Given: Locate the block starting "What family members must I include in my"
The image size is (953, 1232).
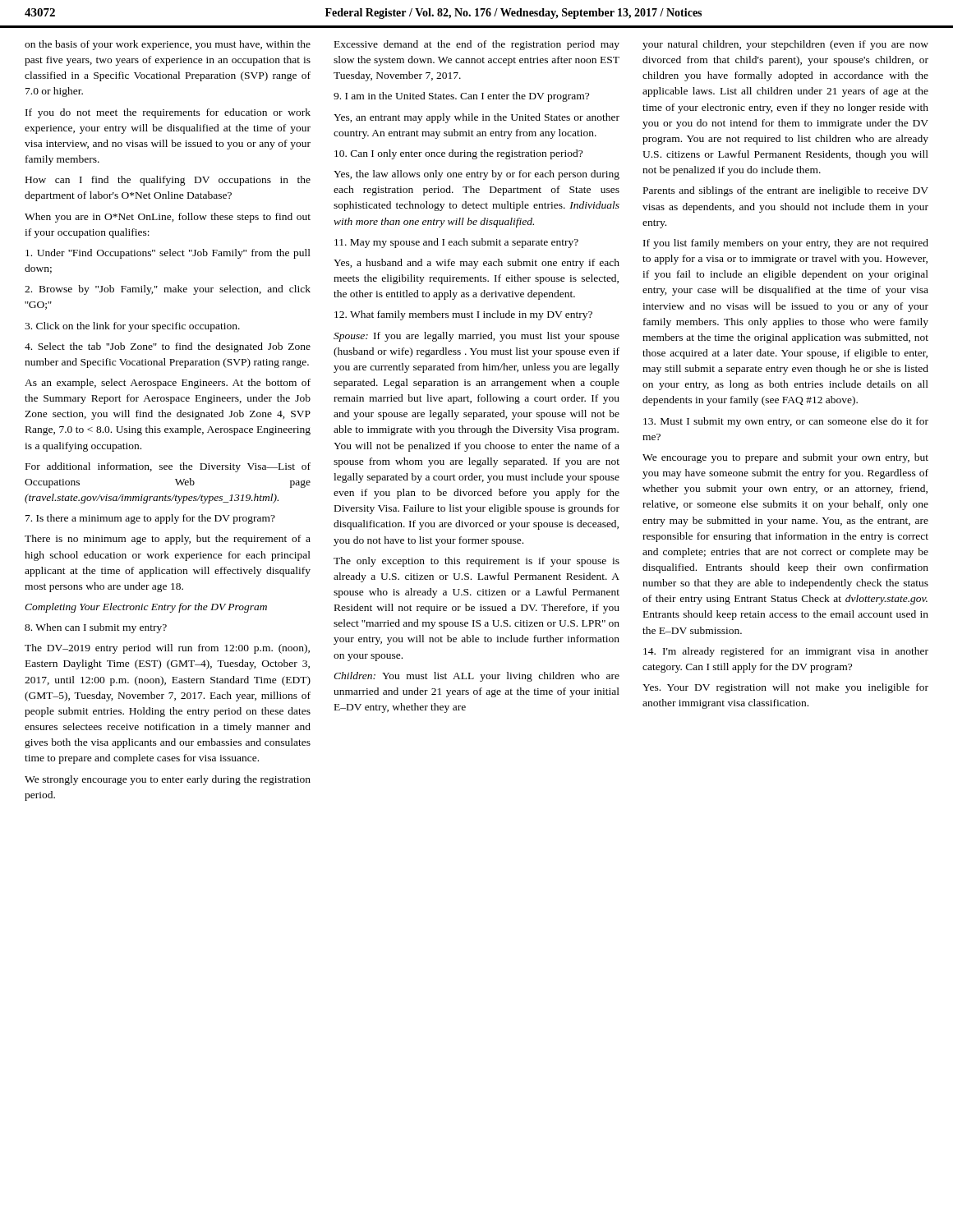Looking at the screenshot, I should point(476,315).
